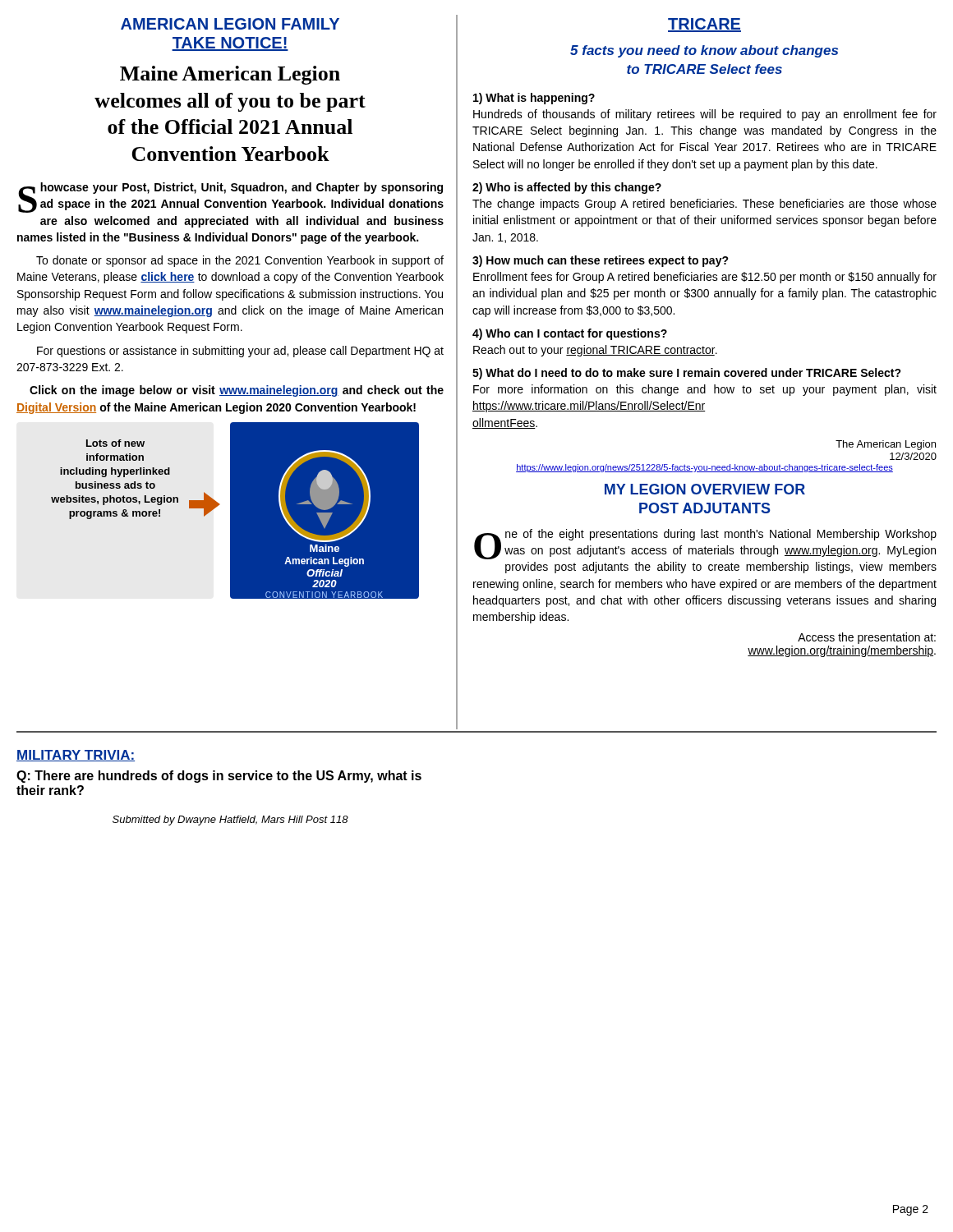Find the infographic
Image resolution: width=953 pixels, height=1232 pixels.
pos(230,512)
